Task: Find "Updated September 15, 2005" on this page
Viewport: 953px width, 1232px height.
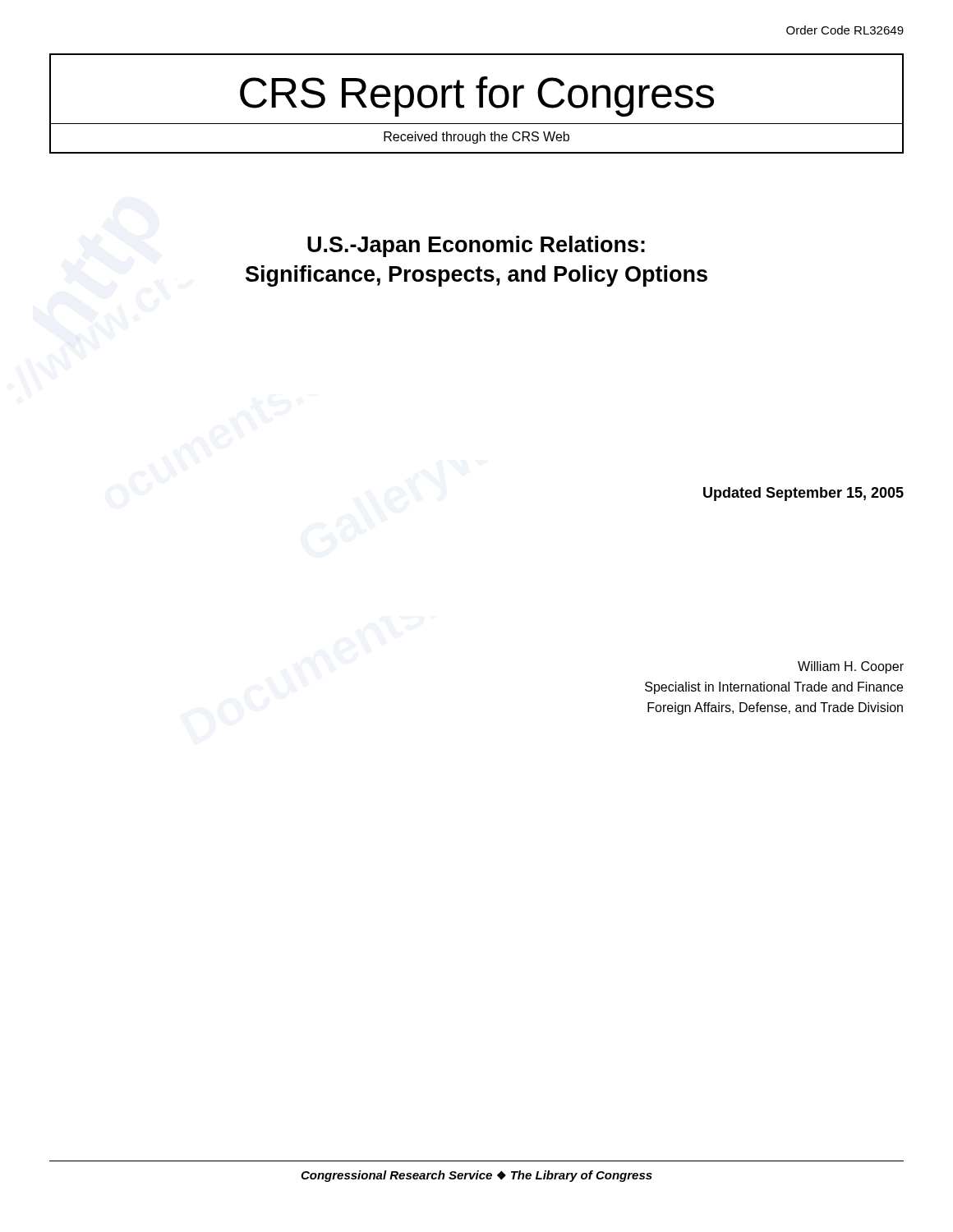Action: coord(803,493)
